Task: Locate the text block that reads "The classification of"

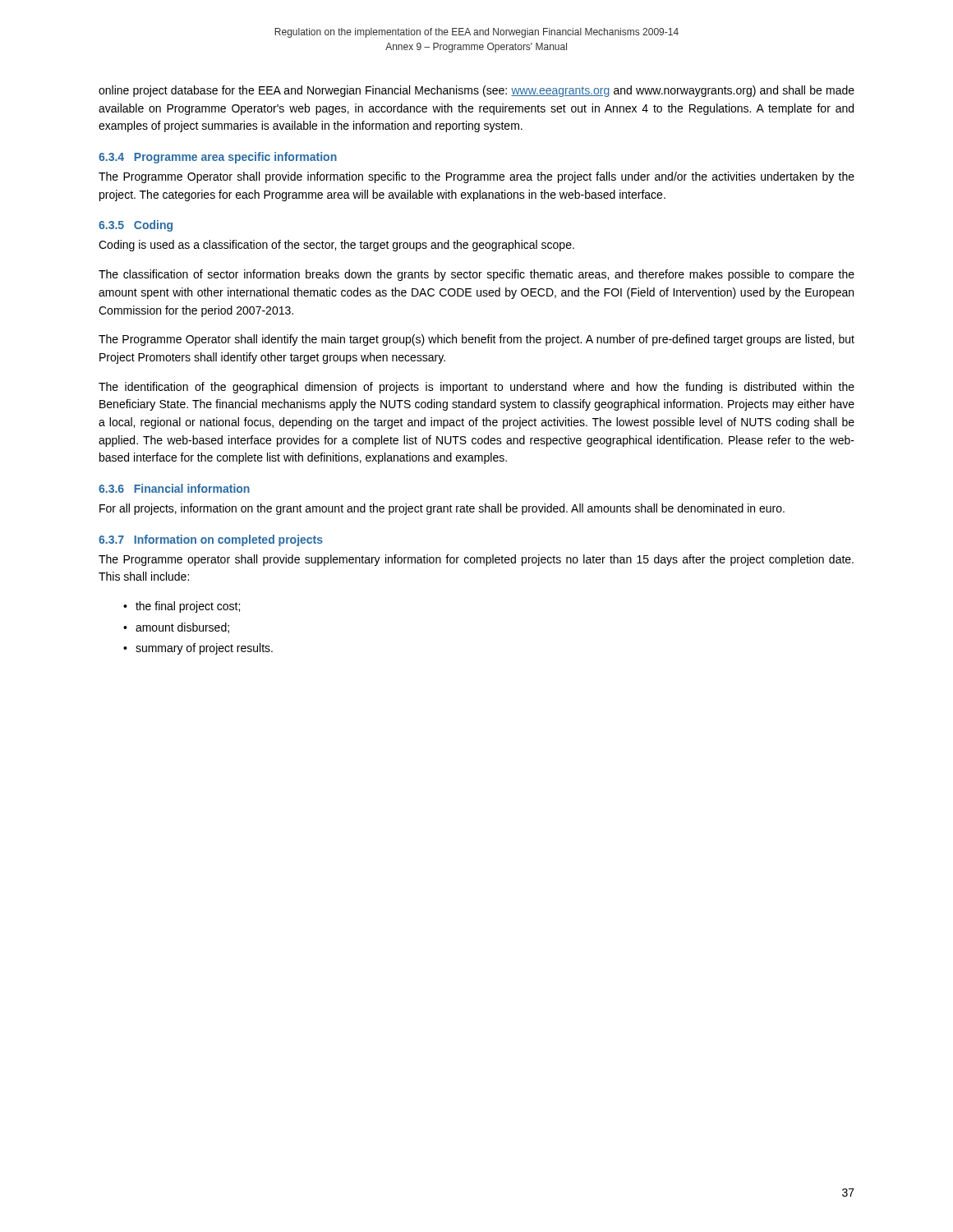Action: click(x=476, y=292)
